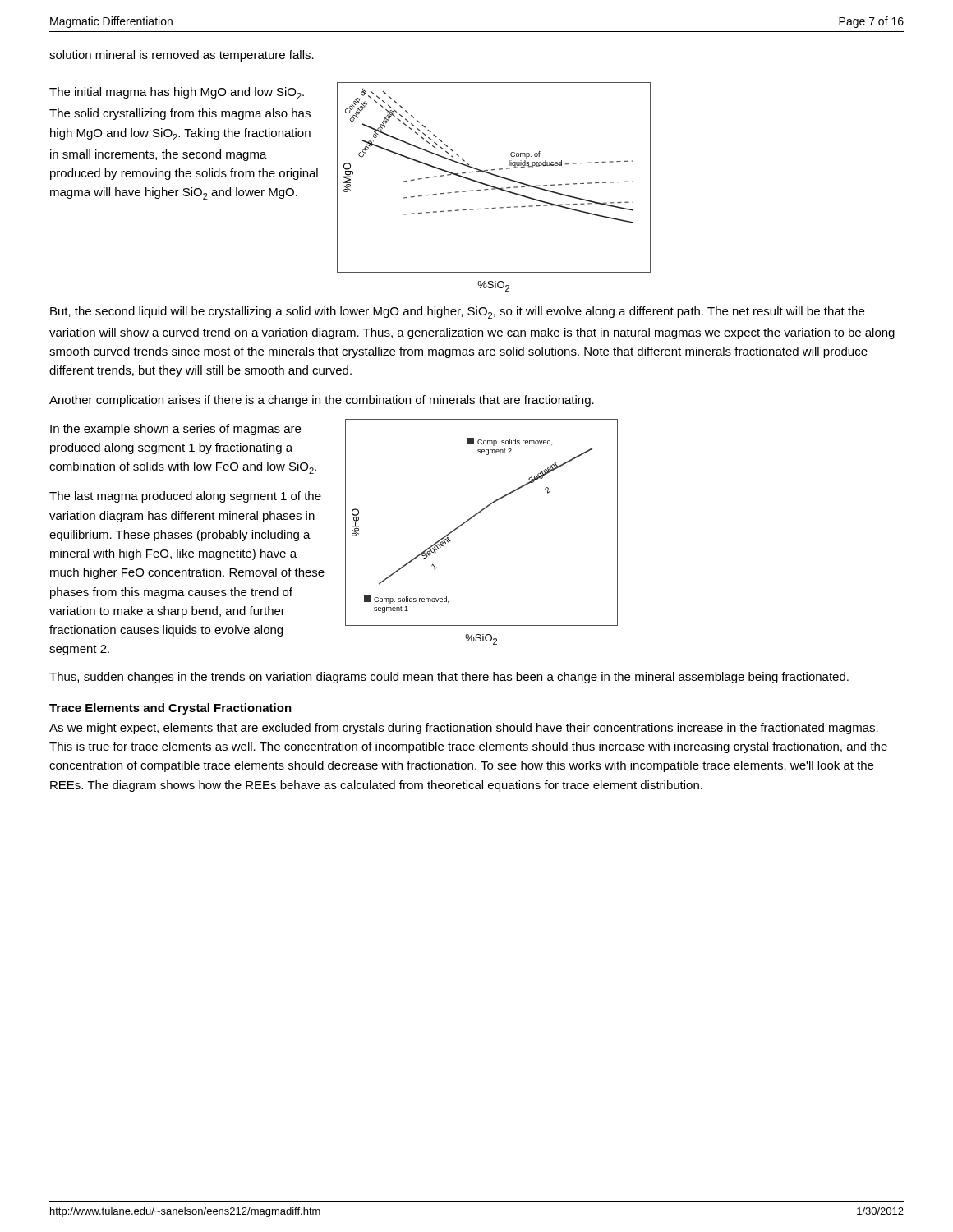Where is the passage that starts "Another complication arises if there"?
The width and height of the screenshot is (953, 1232).
tap(322, 399)
